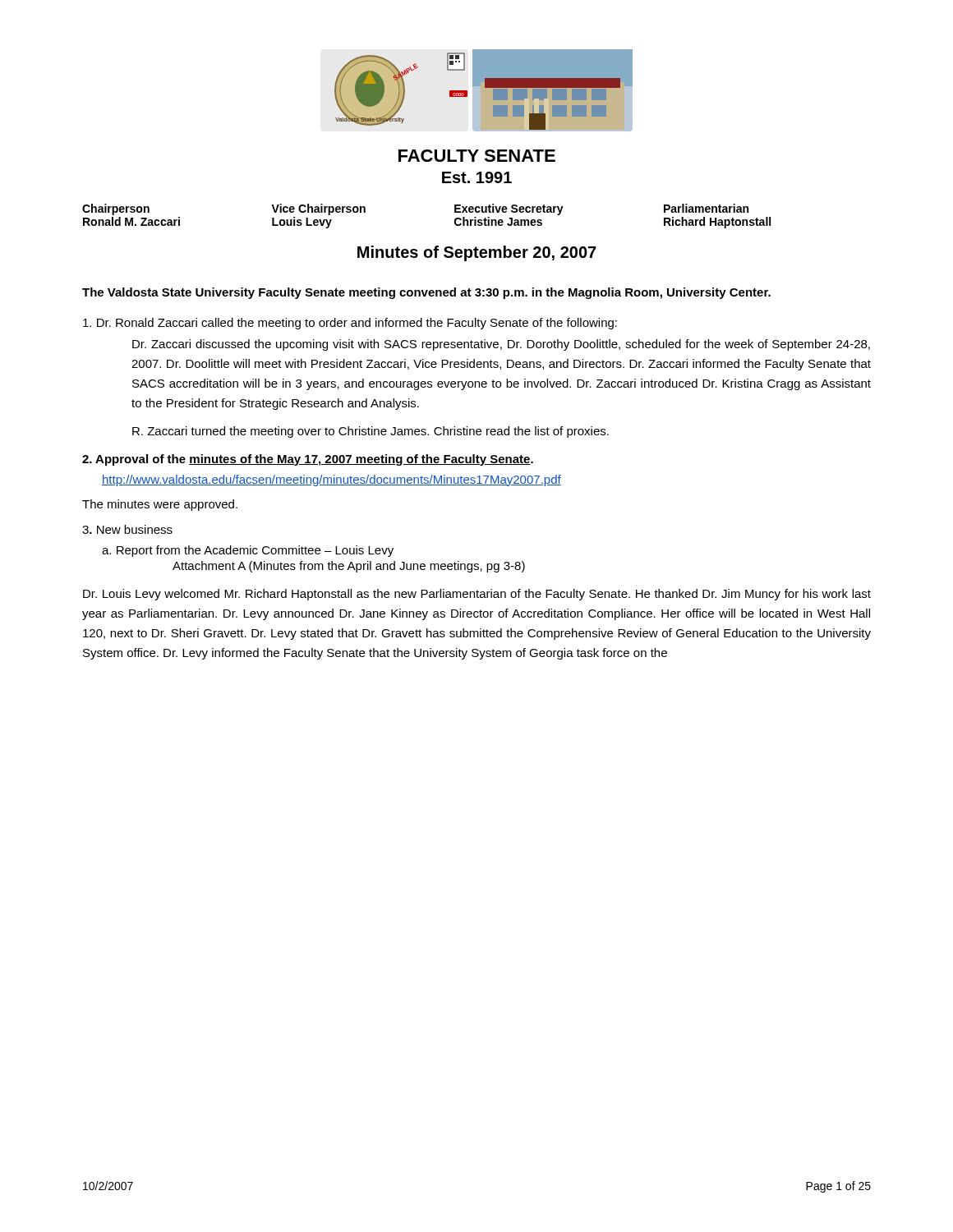Select the text block that says "The Valdosta State University Faculty Senate meeting convened"
Image resolution: width=953 pixels, height=1232 pixels.
pos(427,292)
